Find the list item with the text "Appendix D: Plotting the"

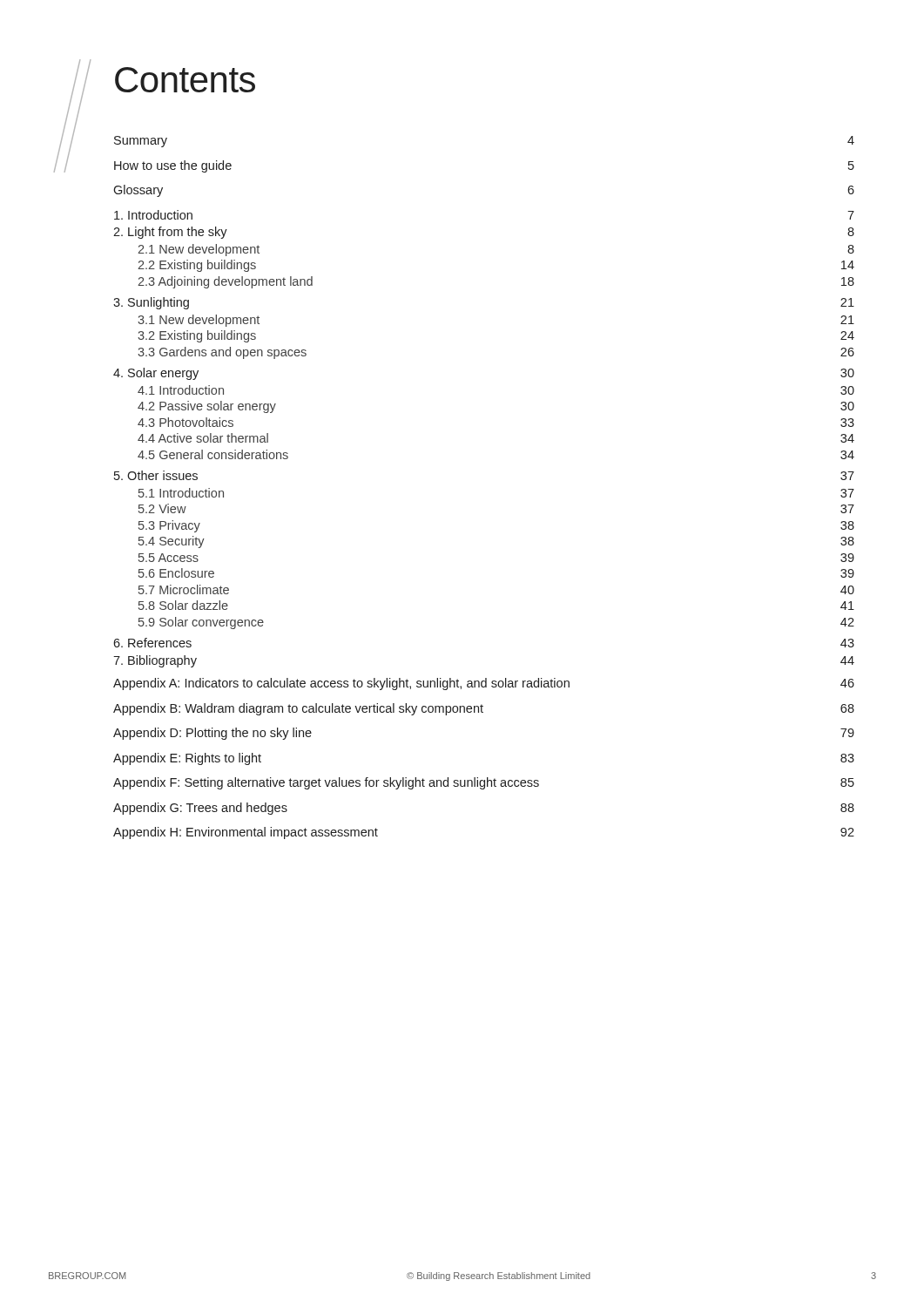[x=212, y=733]
